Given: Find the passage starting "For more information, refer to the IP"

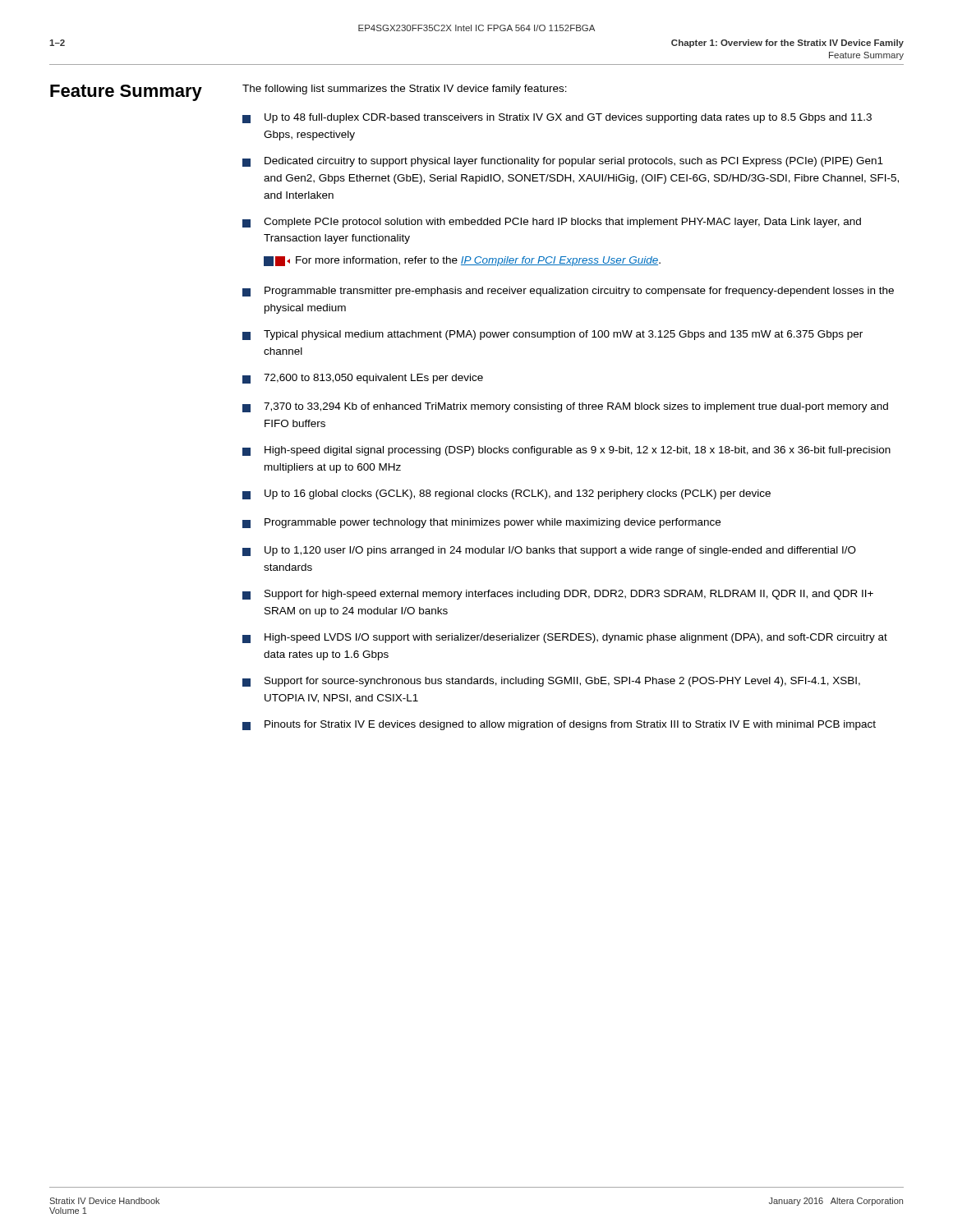Looking at the screenshot, I should tap(462, 264).
